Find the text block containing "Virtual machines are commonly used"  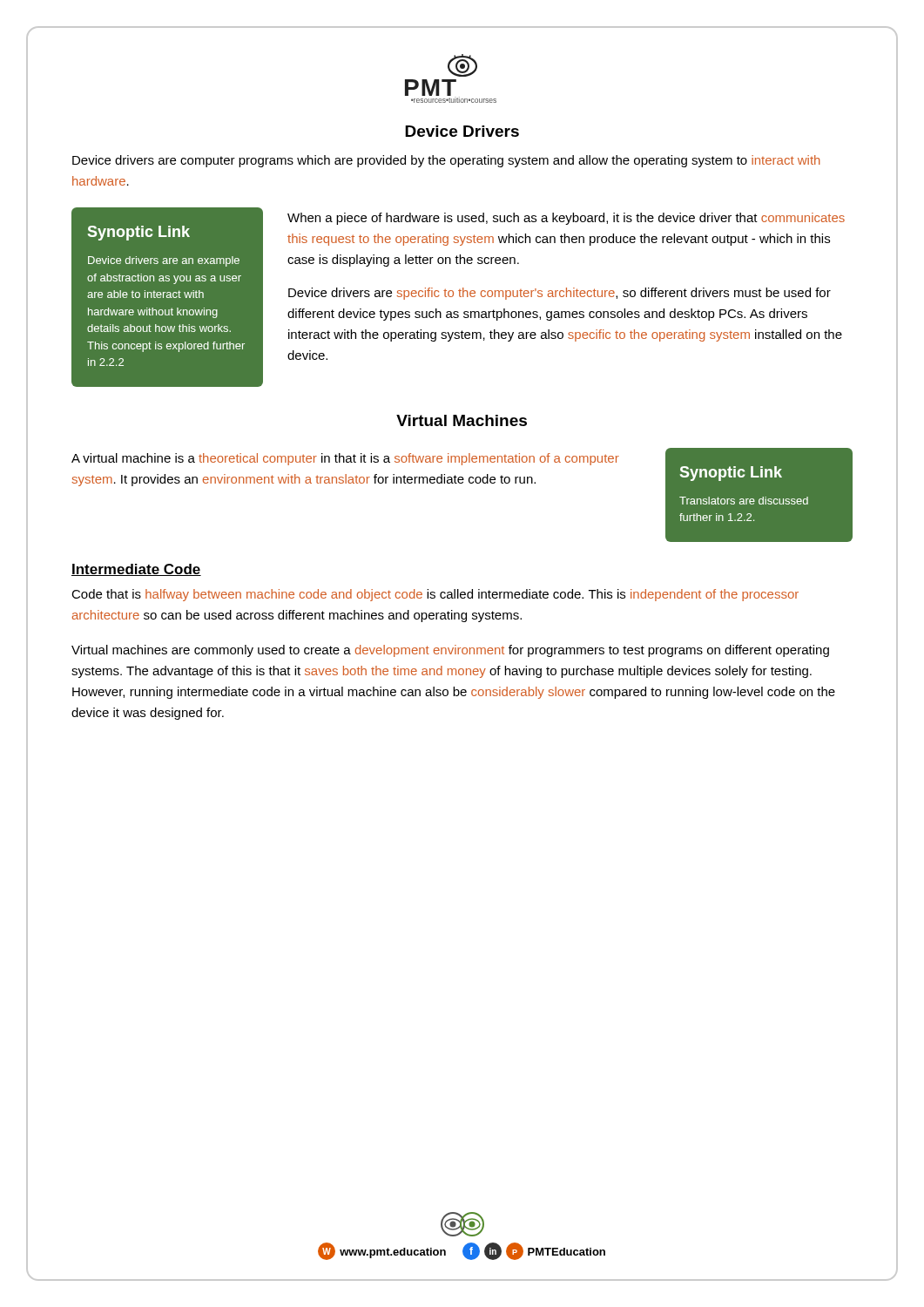[x=453, y=680]
